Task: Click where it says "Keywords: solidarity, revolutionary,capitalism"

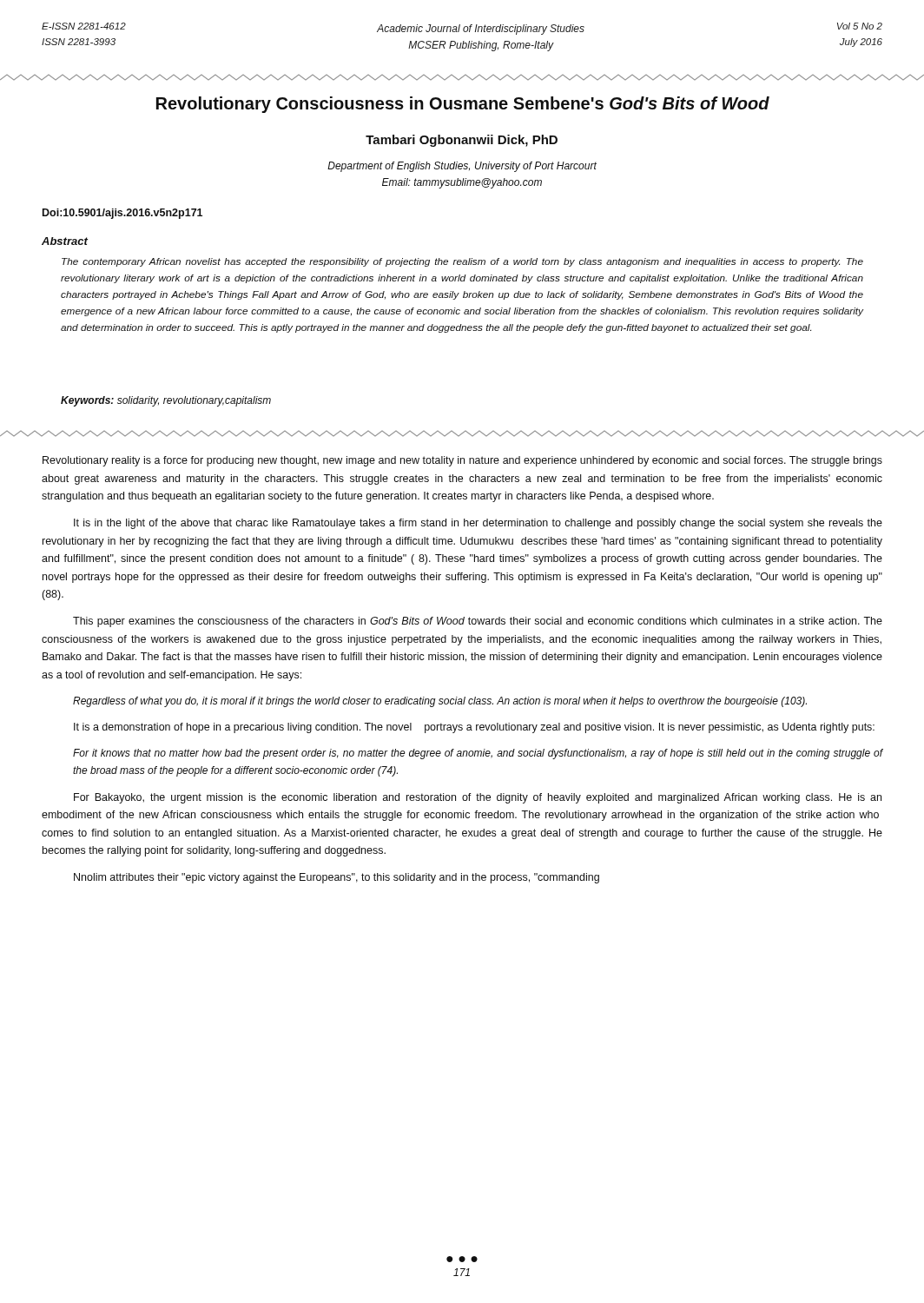Action: tap(166, 400)
